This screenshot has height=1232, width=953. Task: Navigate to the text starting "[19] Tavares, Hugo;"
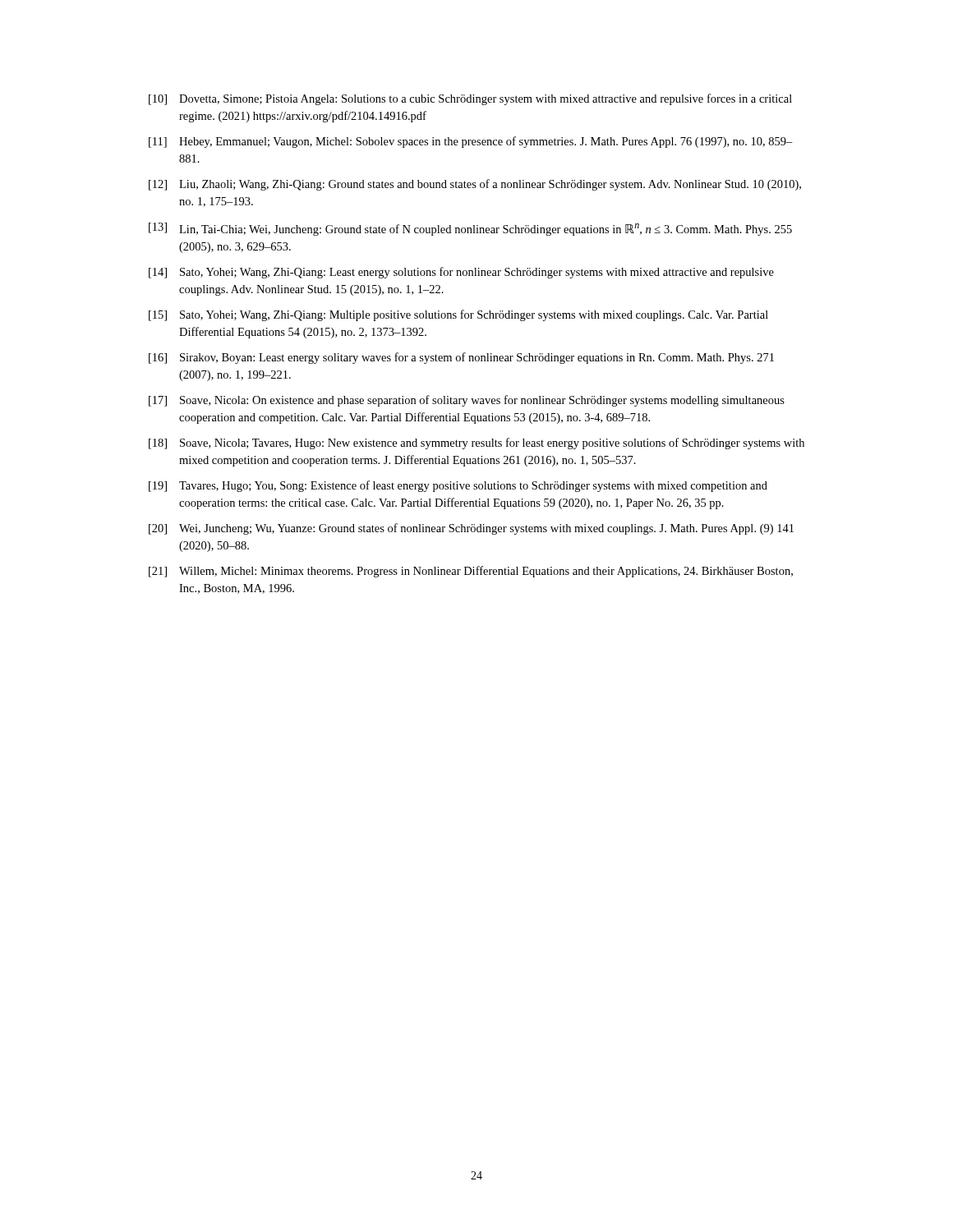pos(476,495)
